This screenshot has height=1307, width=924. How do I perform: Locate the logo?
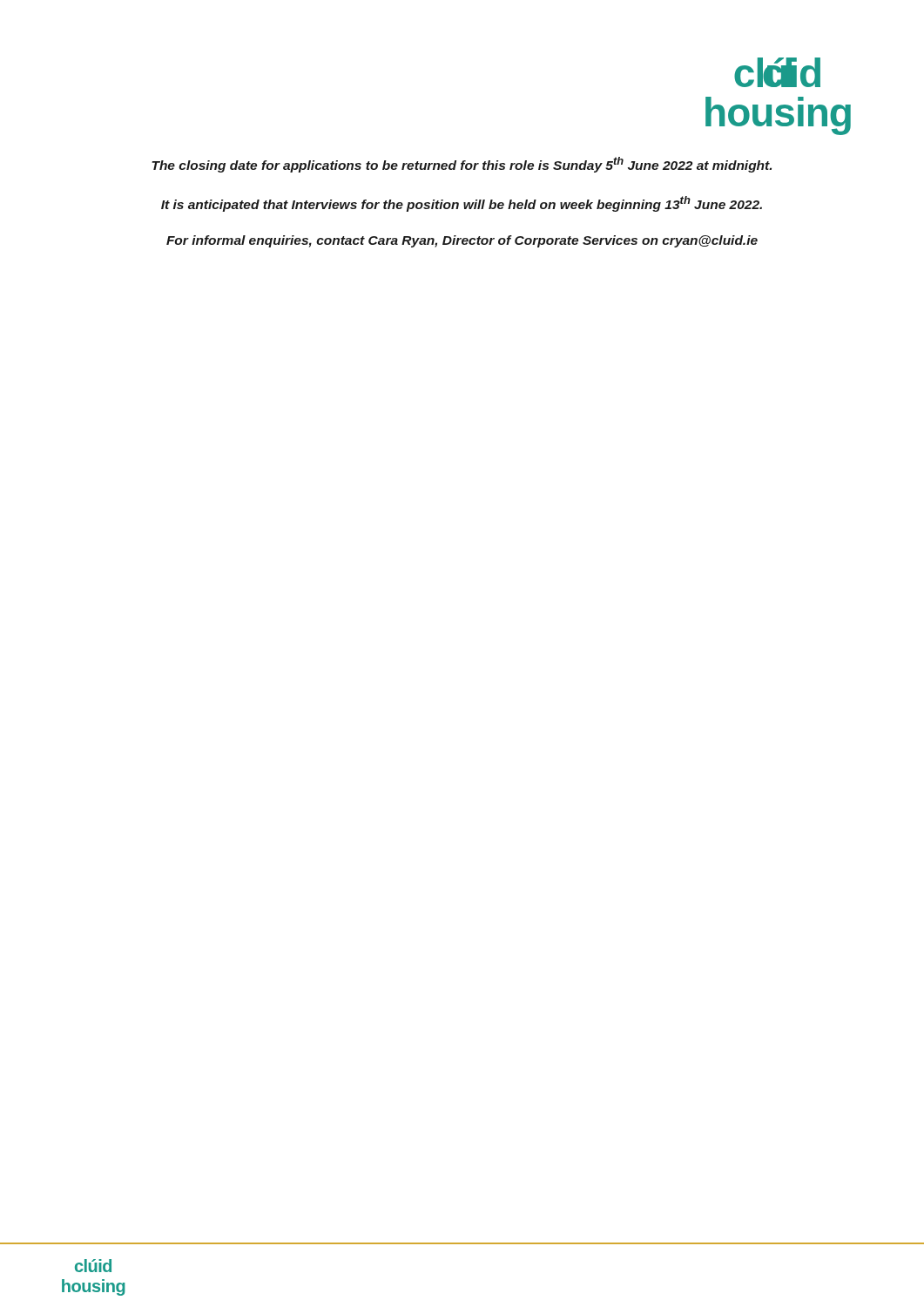click(x=776, y=91)
